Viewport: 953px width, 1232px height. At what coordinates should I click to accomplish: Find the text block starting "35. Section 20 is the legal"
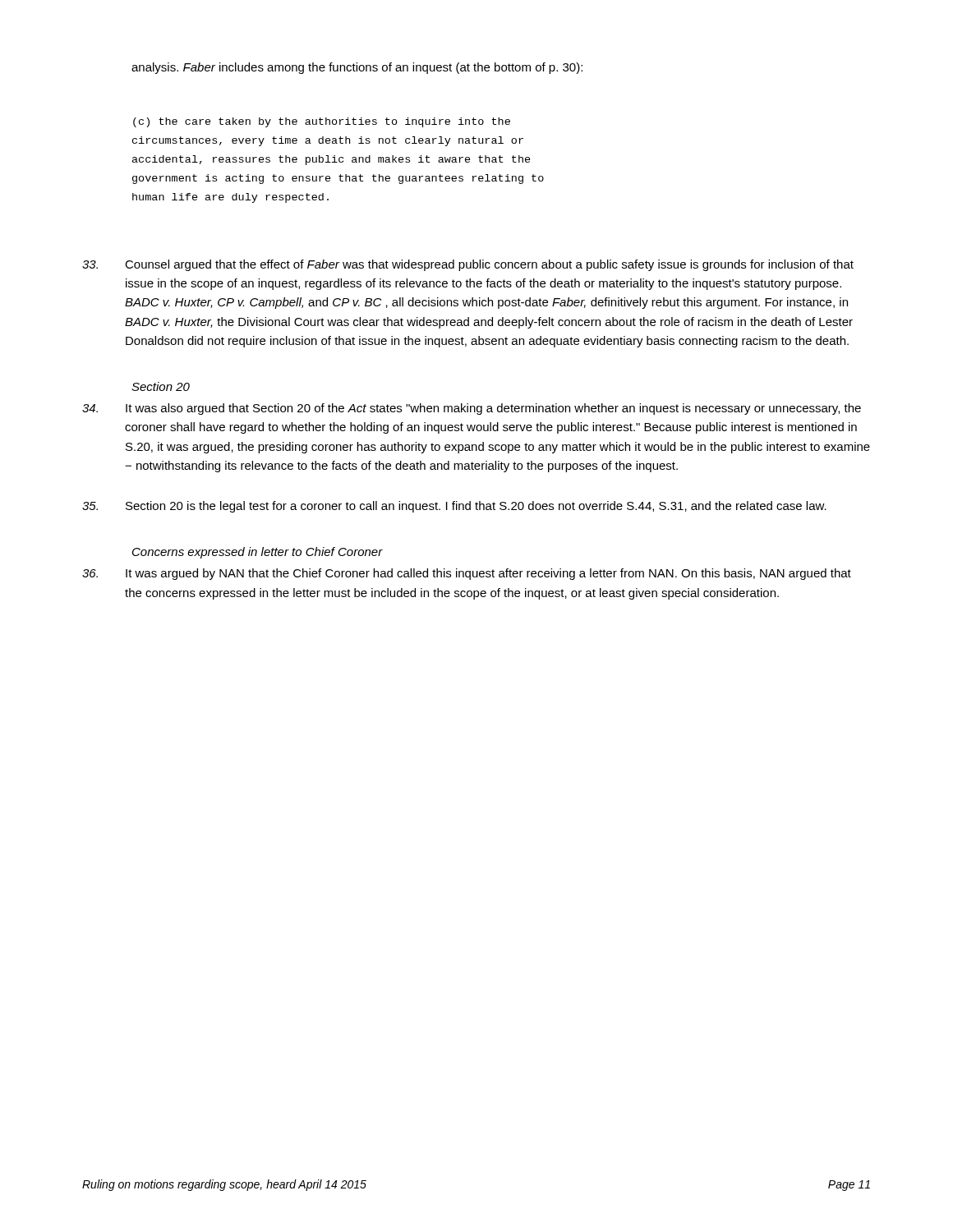[x=476, y=506]
